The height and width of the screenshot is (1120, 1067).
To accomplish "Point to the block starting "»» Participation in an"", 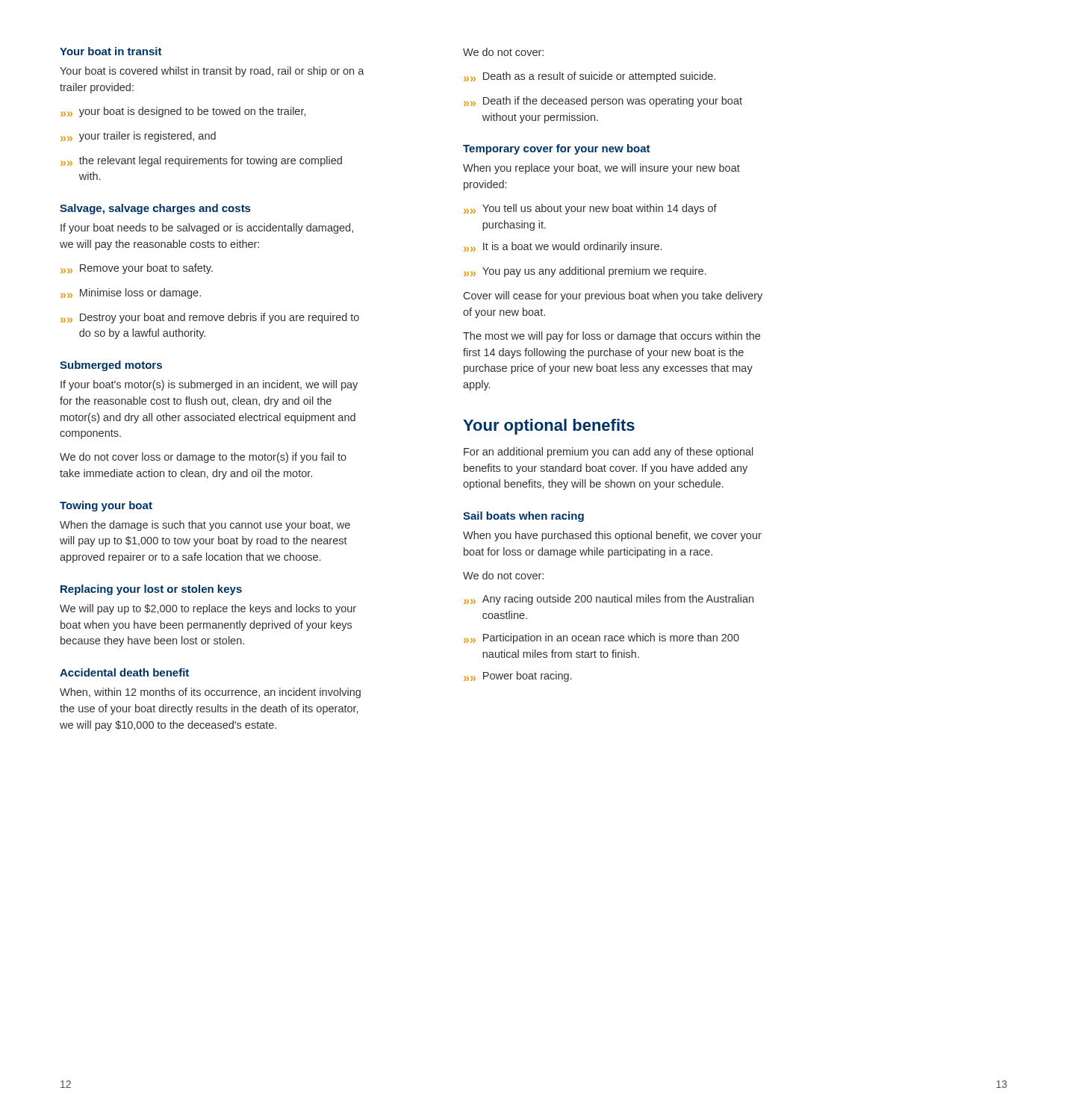I will pyautogui.click(x=616, y=646).
